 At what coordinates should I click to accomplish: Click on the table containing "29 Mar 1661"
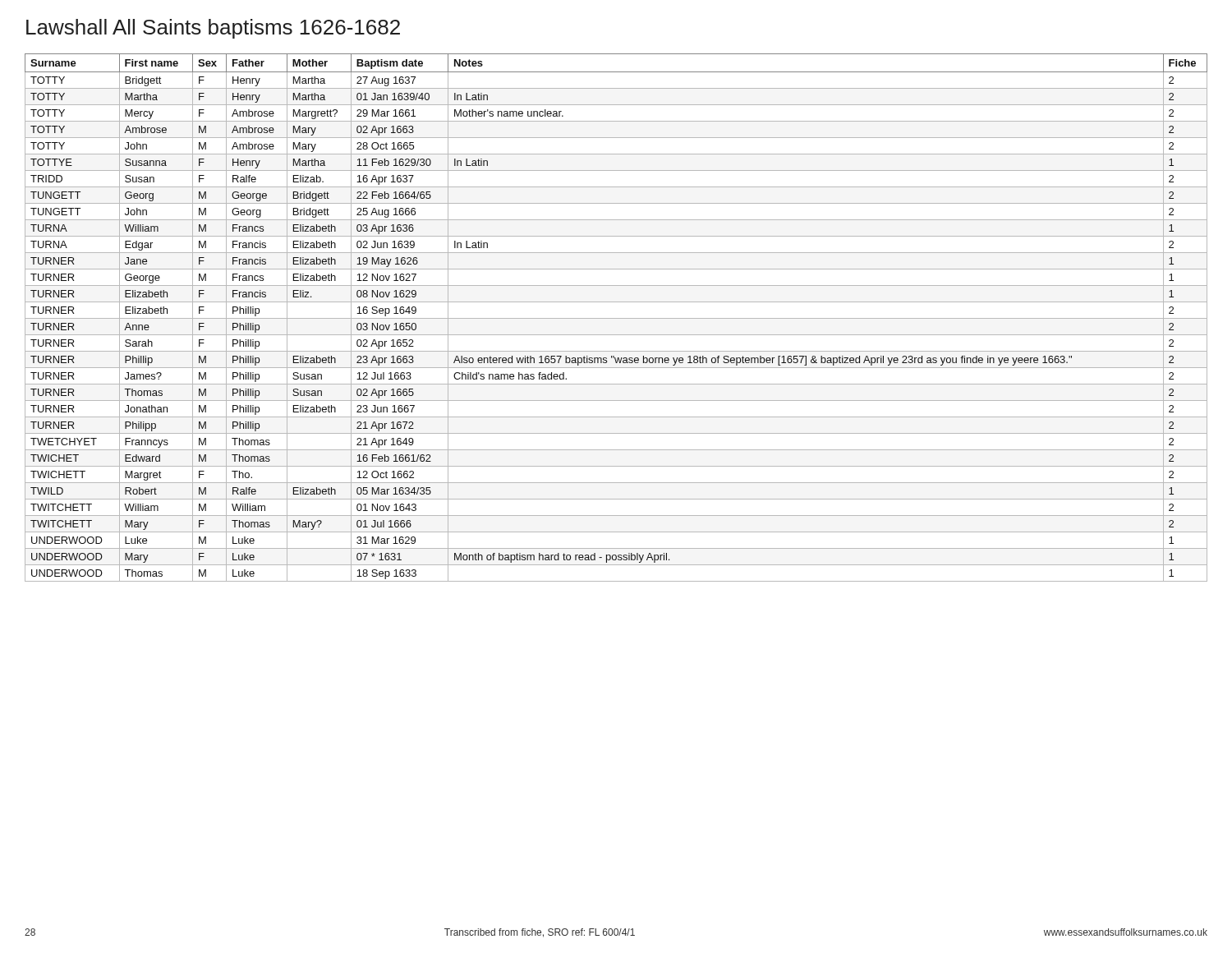[616, 317]
